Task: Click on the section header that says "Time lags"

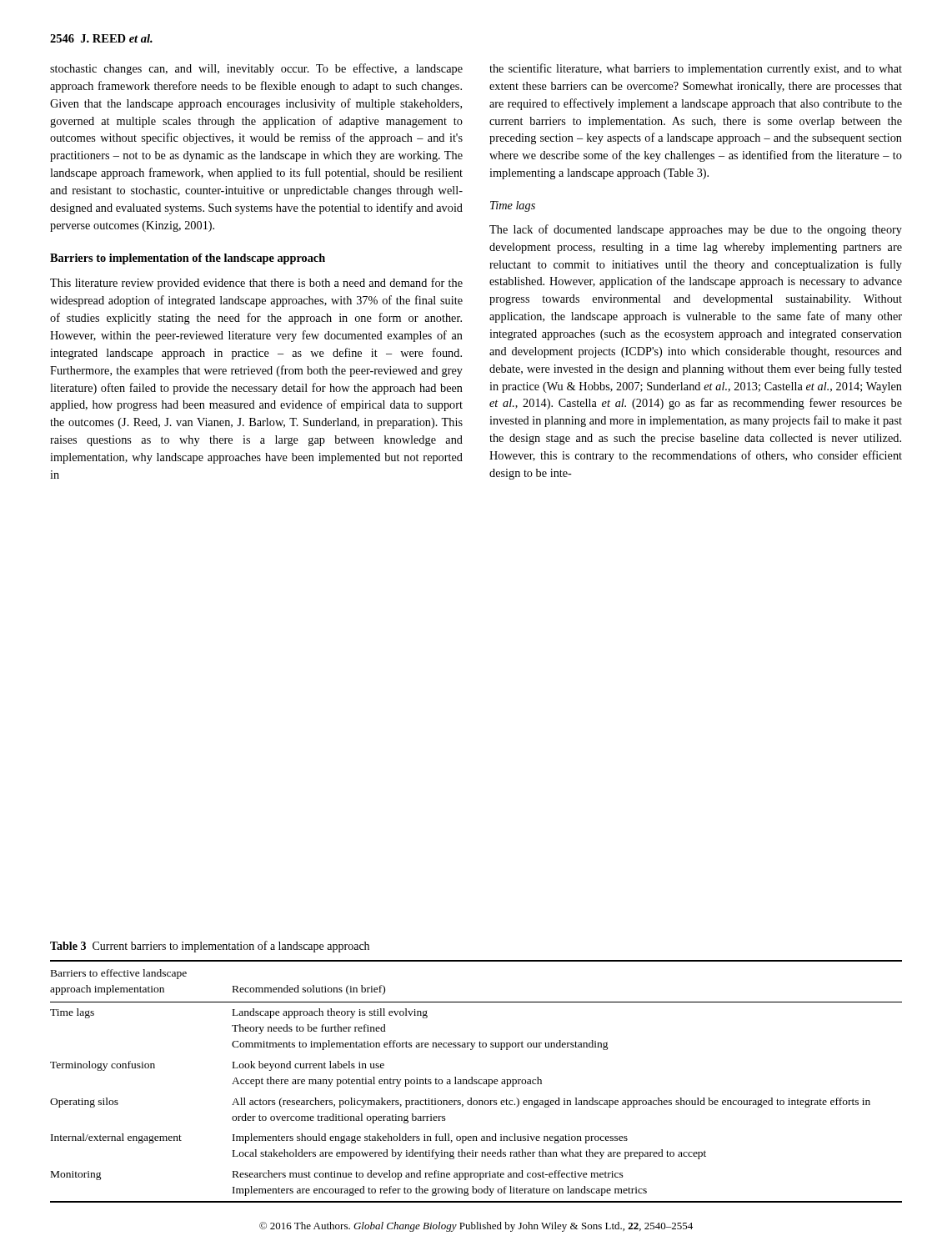Action: pos(512,205)
